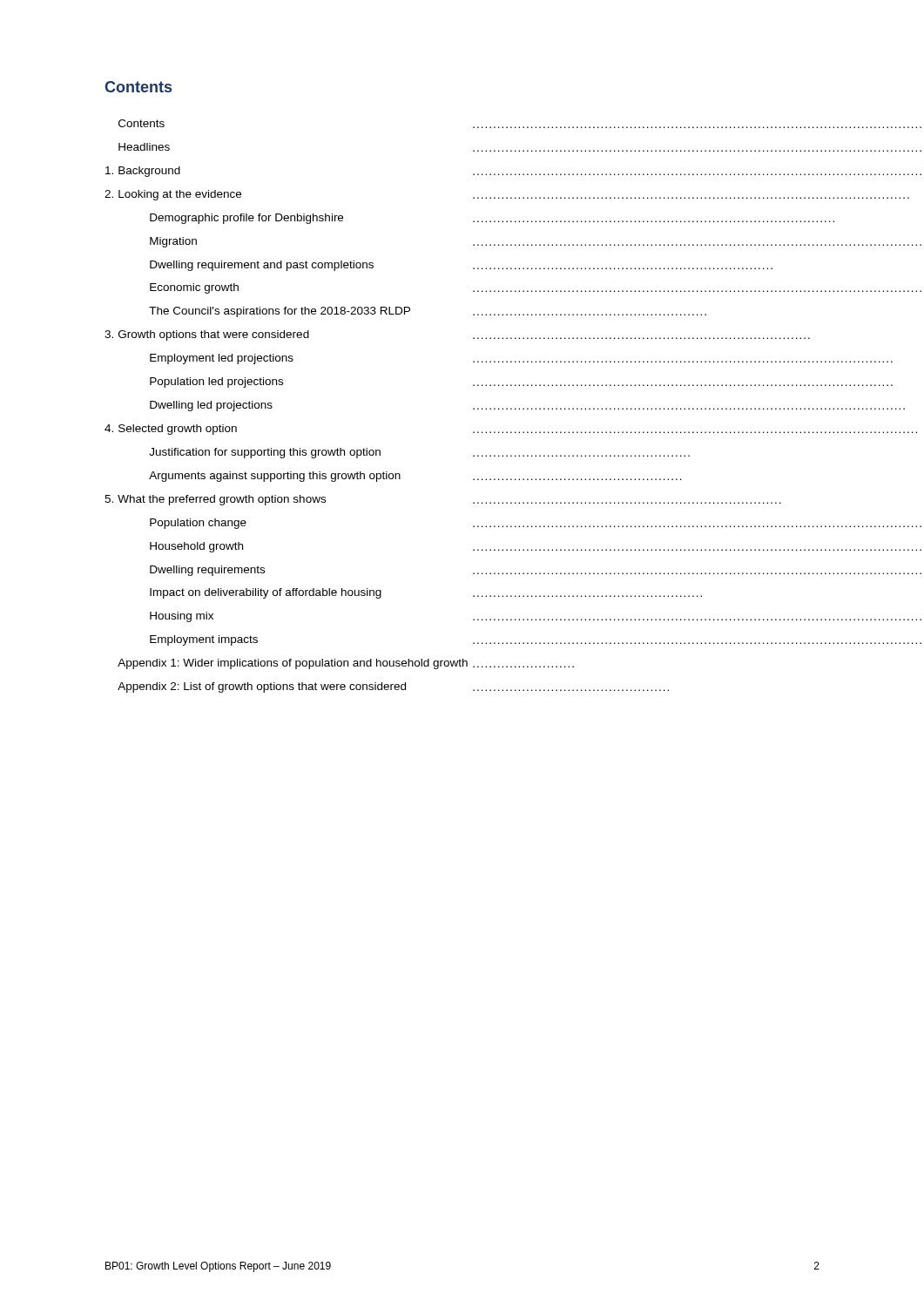Find the list item that says "Appendix 2: List of growth options"
Image resolution: width=924 pixels, height=1307 pixels.
(514, 687)
